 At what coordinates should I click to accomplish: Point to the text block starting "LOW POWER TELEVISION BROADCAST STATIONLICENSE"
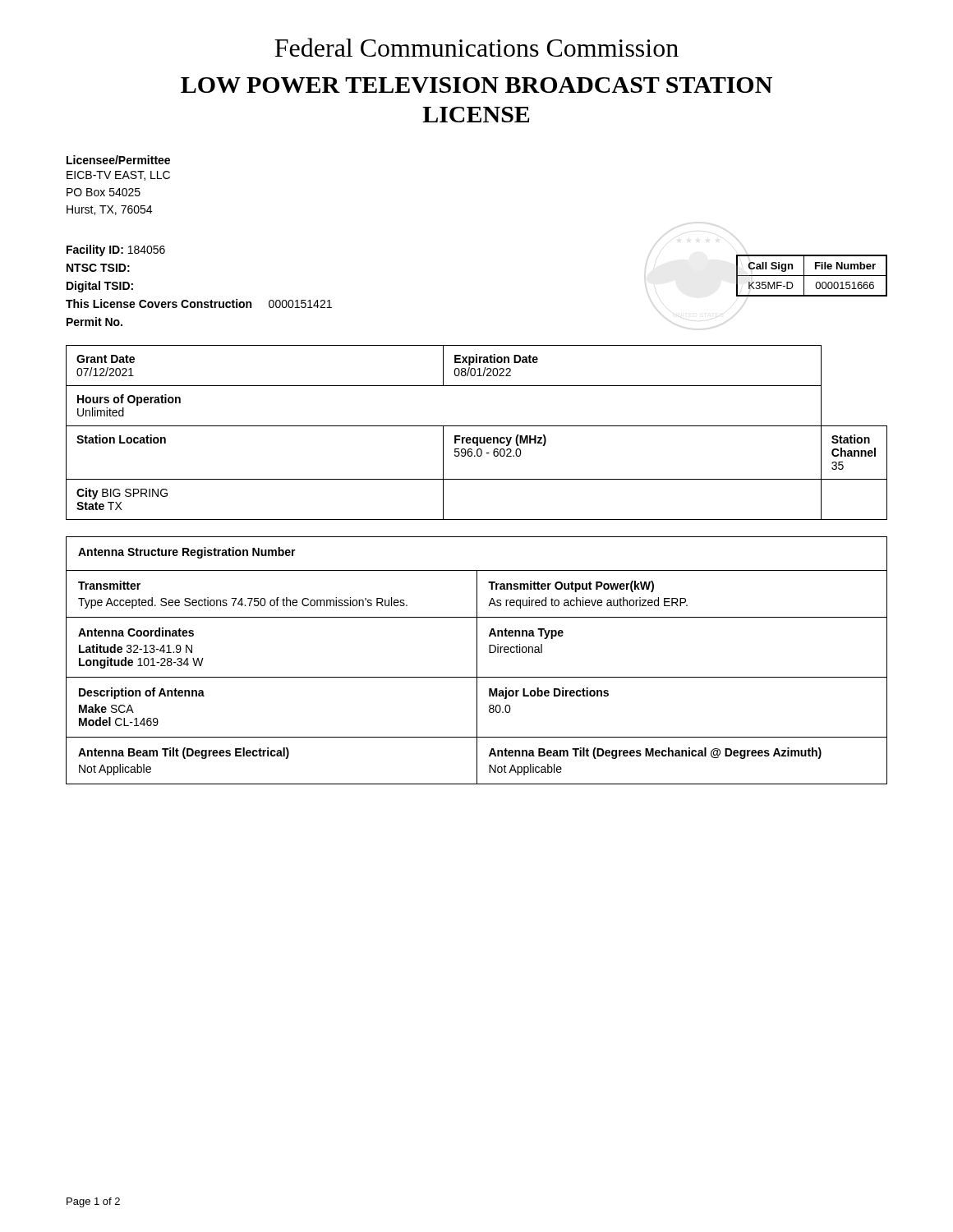coord(476,99)
